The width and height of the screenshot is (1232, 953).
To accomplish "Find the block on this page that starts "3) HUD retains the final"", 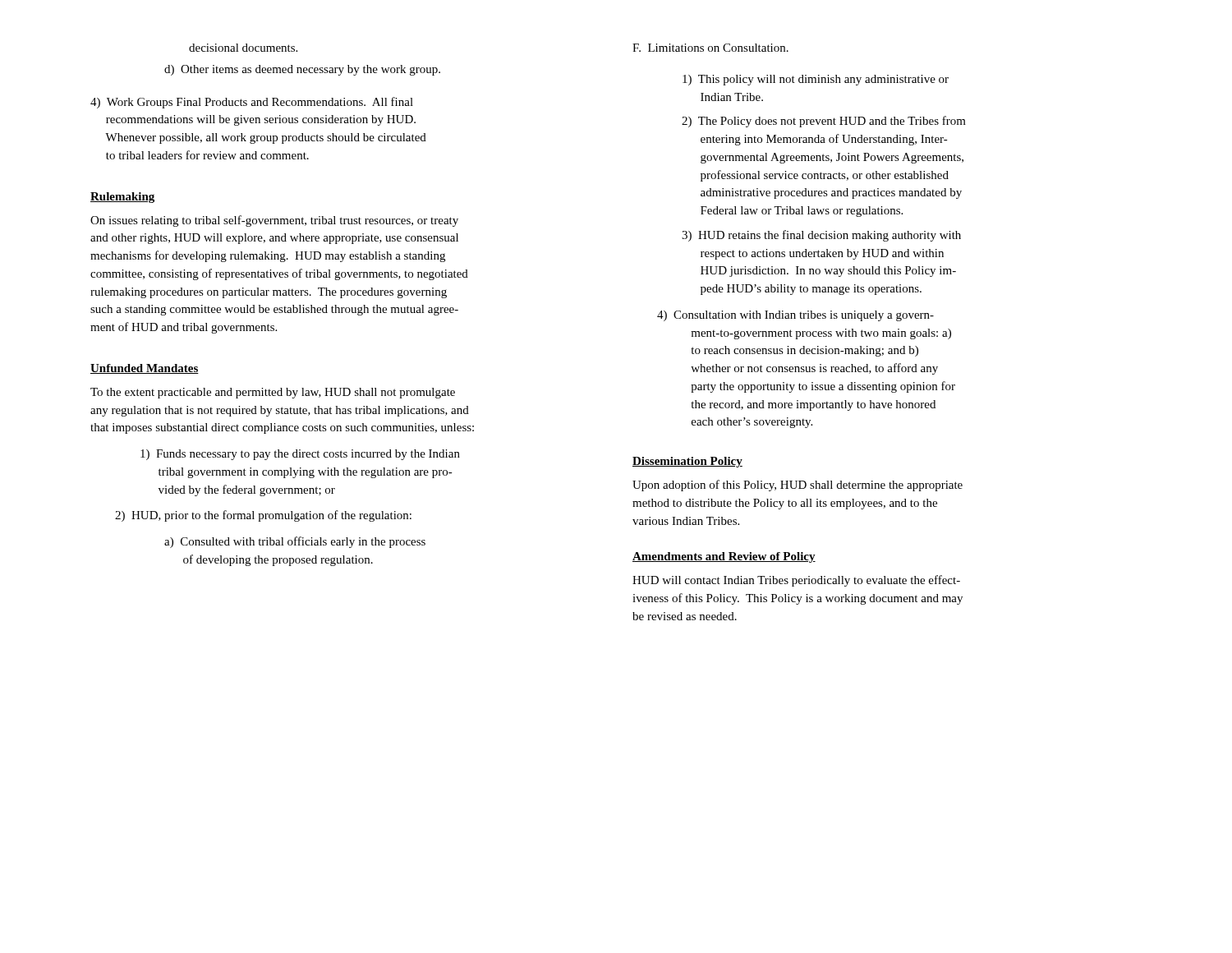I will click(x=821, y=262).
